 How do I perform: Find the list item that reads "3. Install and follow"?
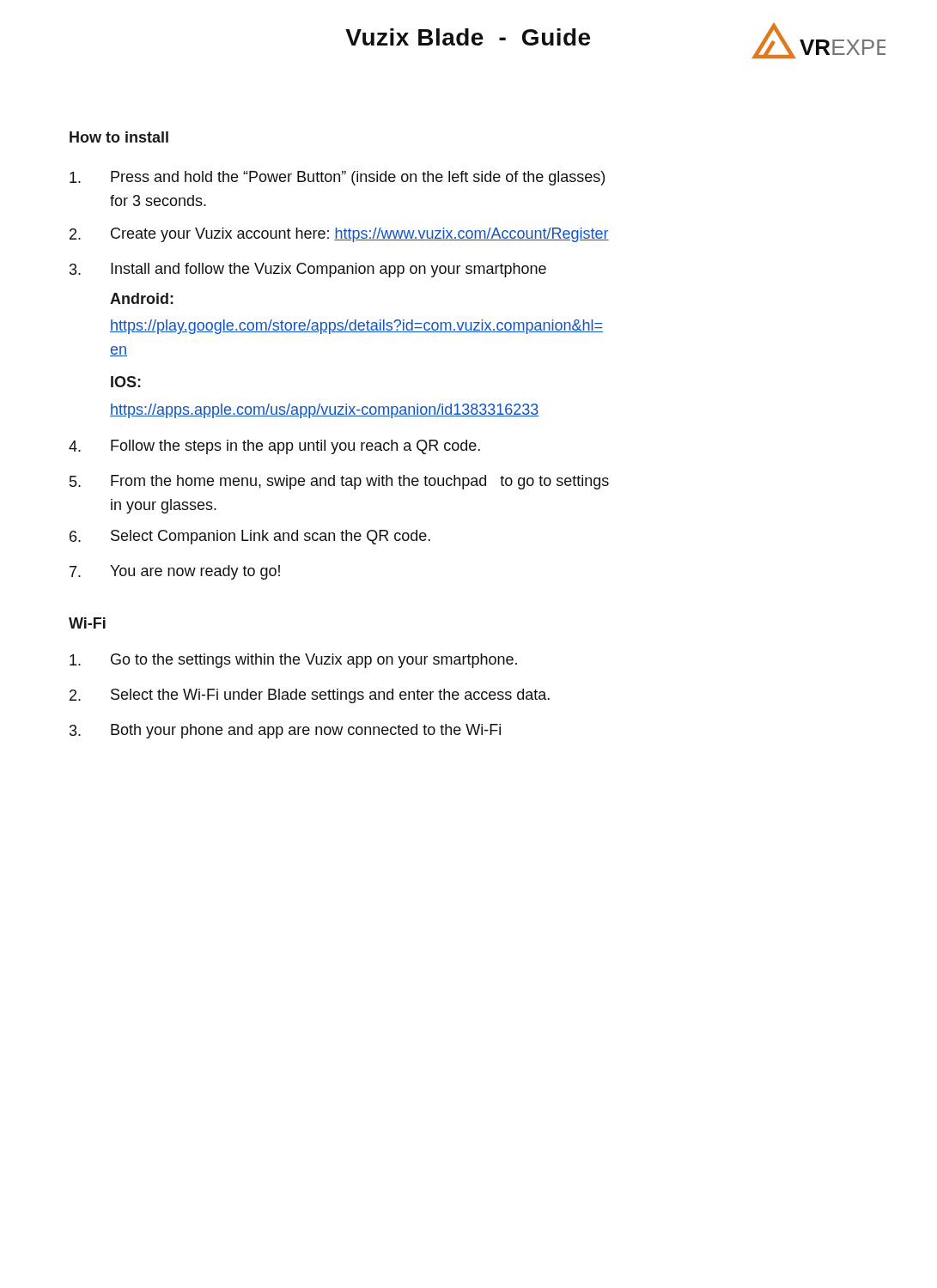pyautogui.click(x=336, y=340)
